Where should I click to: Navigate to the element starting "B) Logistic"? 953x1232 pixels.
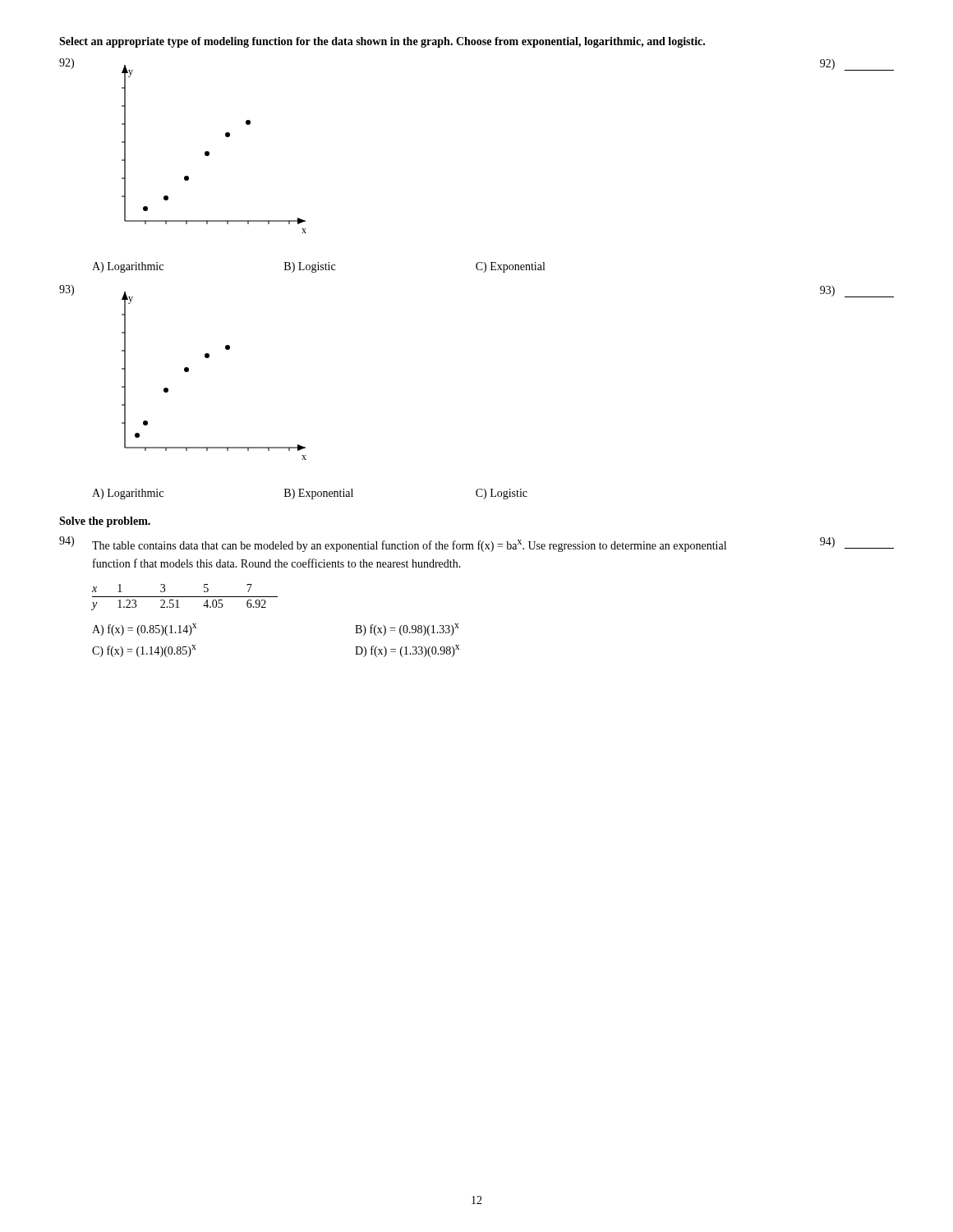(x=310, y=266)
